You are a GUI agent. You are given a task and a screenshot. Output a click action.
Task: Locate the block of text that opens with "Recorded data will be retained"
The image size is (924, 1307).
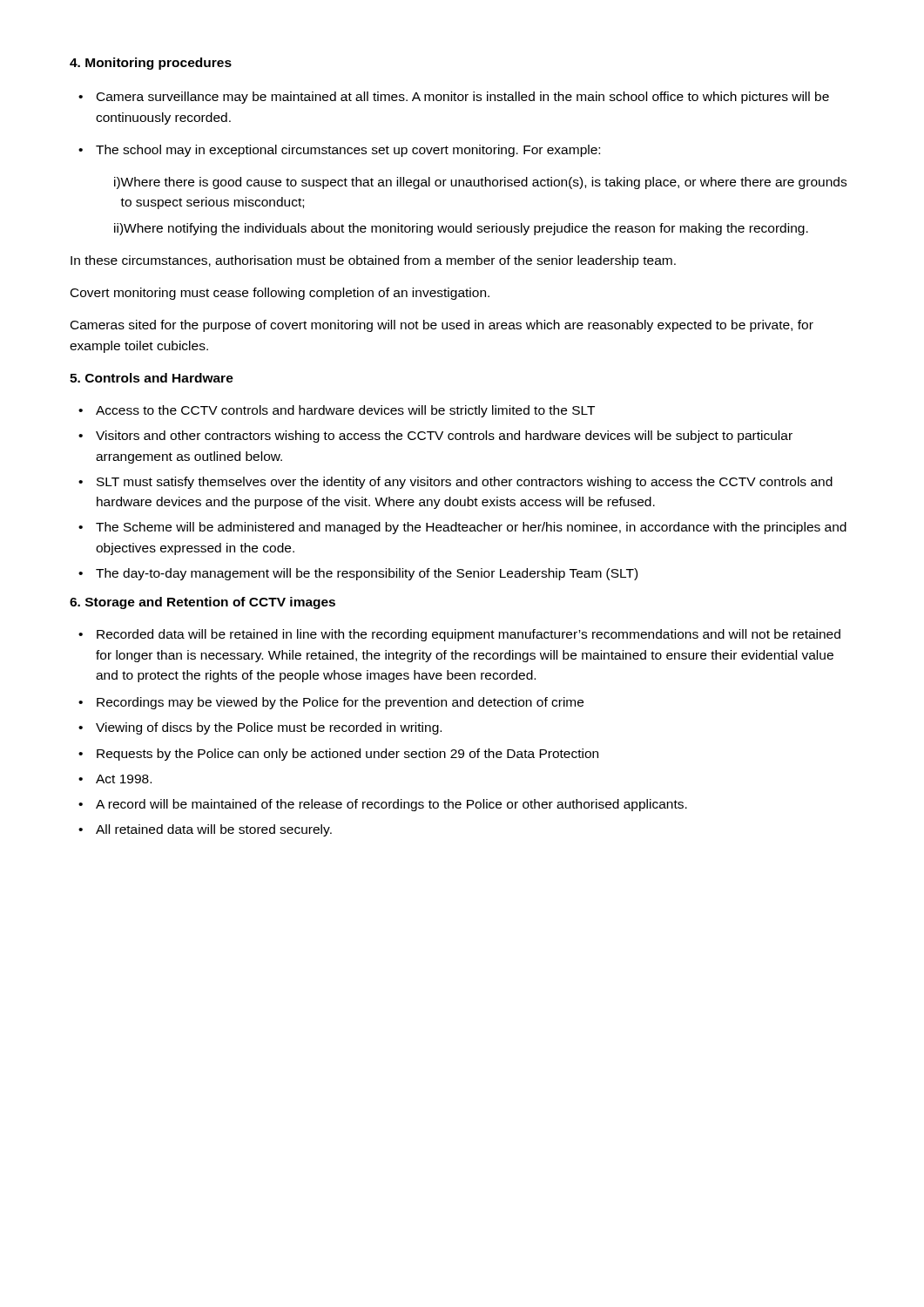click(x=462, y=654)
